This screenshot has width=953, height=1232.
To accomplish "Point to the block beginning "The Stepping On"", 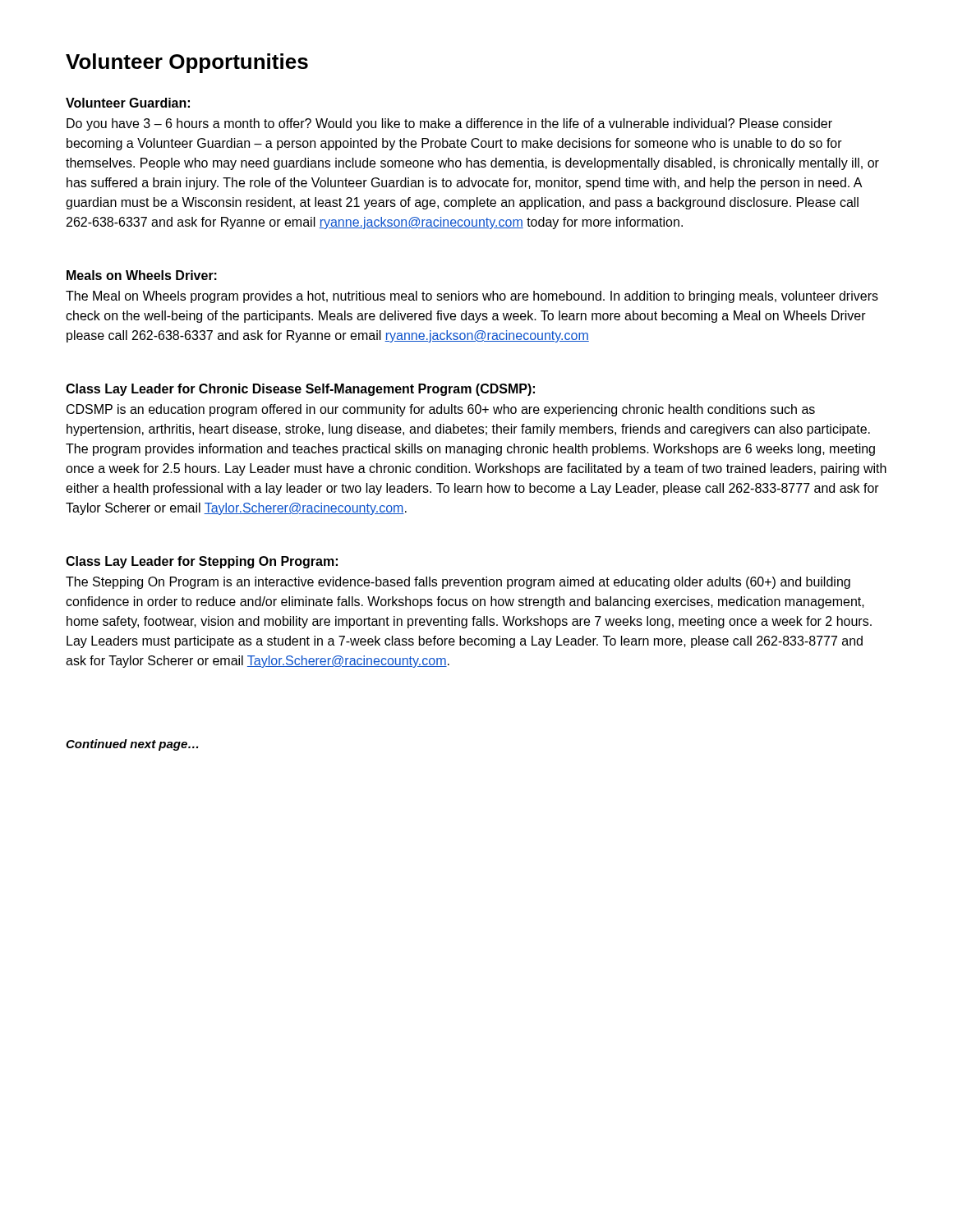I will coord(476,622).
